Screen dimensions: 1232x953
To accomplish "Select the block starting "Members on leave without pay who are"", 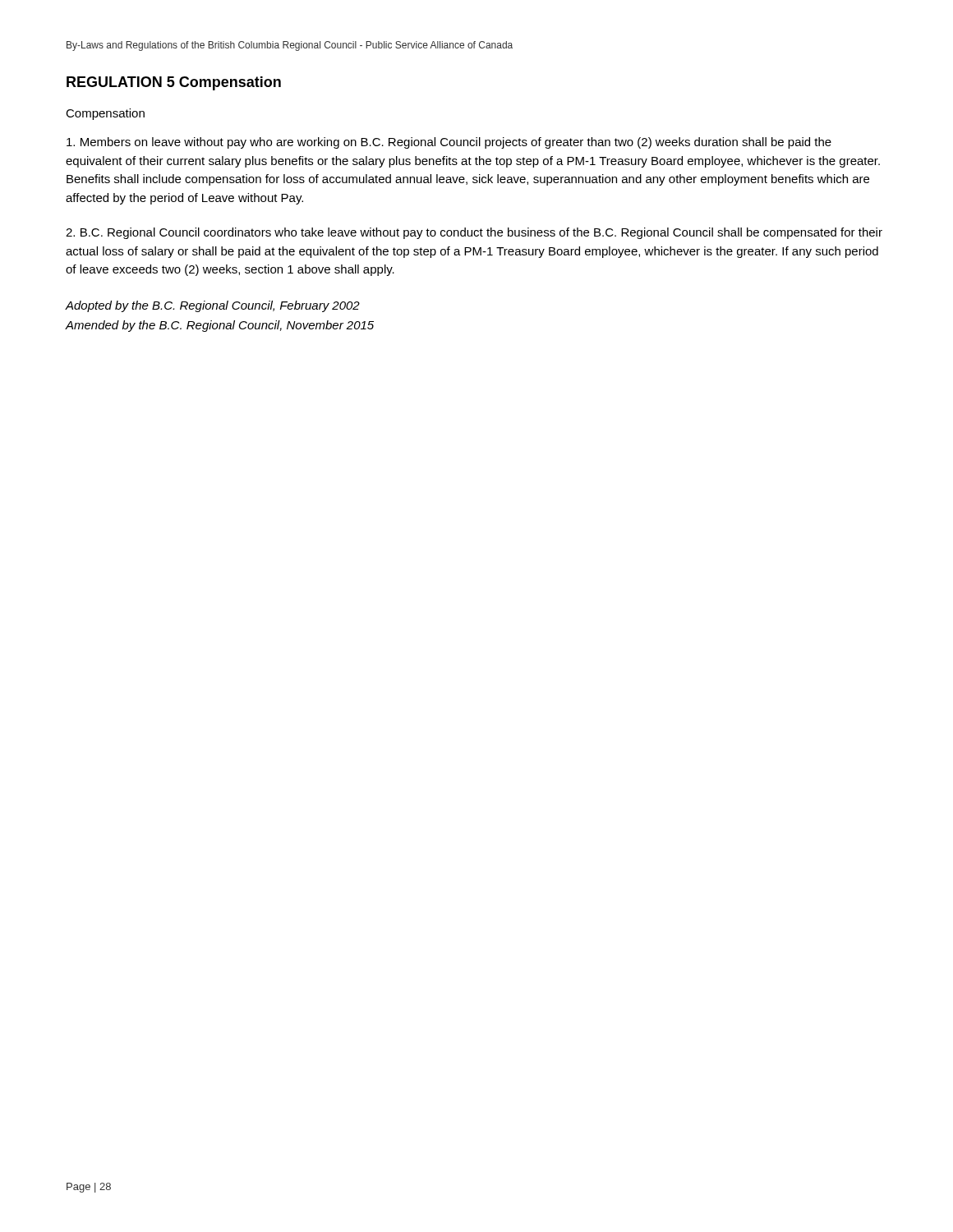I will [x=473, y=169].
